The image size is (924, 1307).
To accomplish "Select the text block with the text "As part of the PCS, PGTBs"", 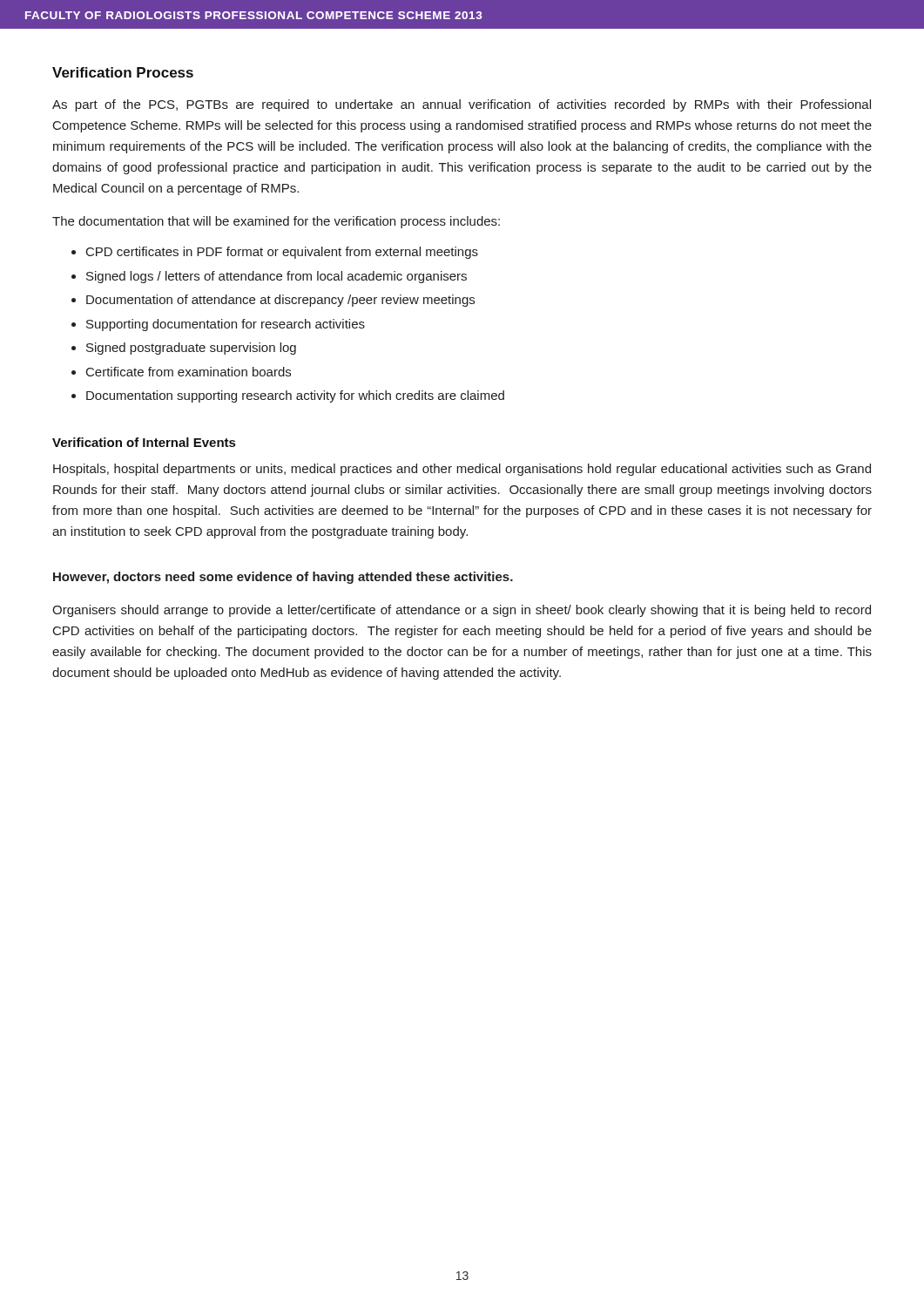I will click(462, 146).
